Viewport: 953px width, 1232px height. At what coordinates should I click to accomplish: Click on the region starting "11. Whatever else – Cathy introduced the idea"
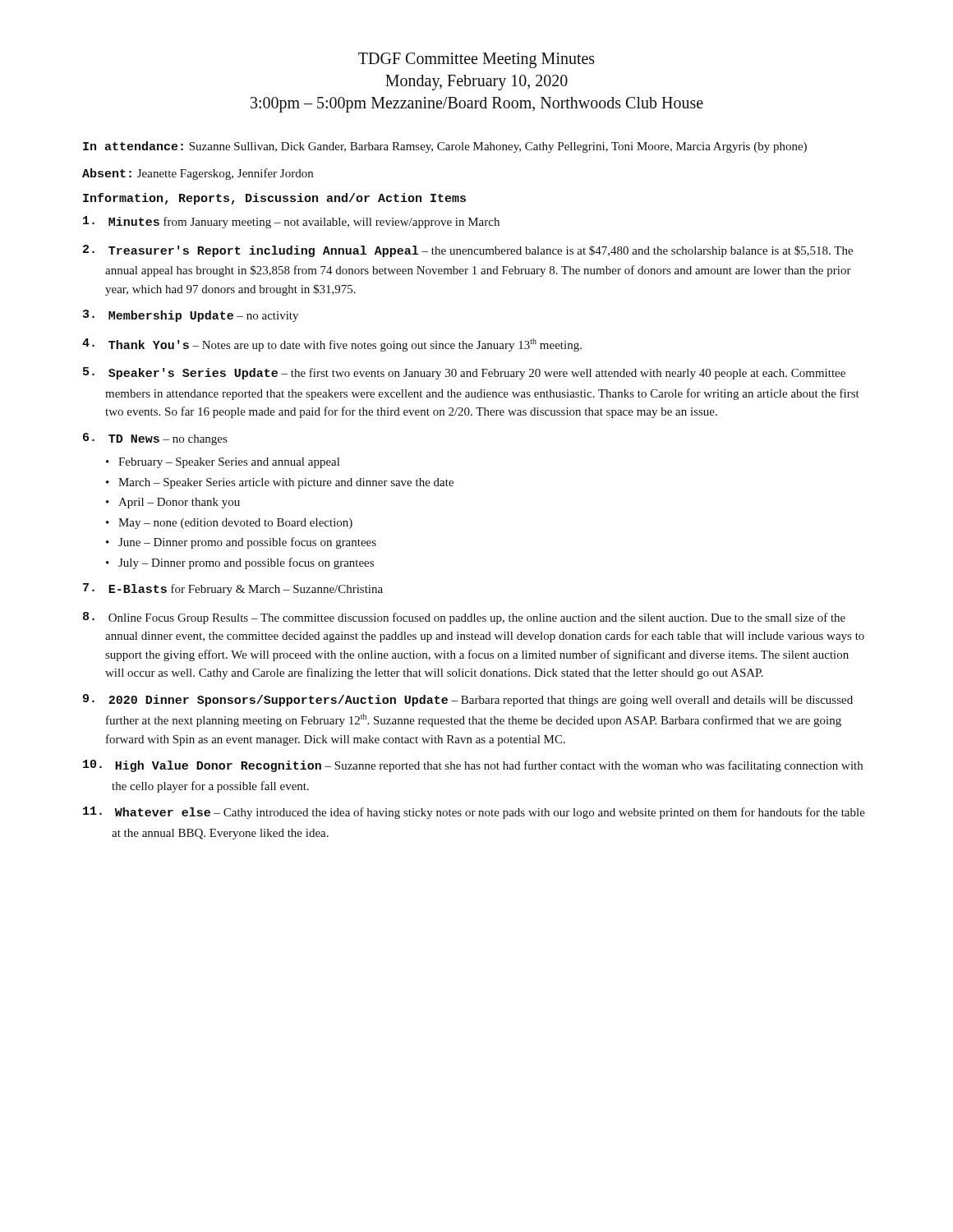(x=476, y=823)
